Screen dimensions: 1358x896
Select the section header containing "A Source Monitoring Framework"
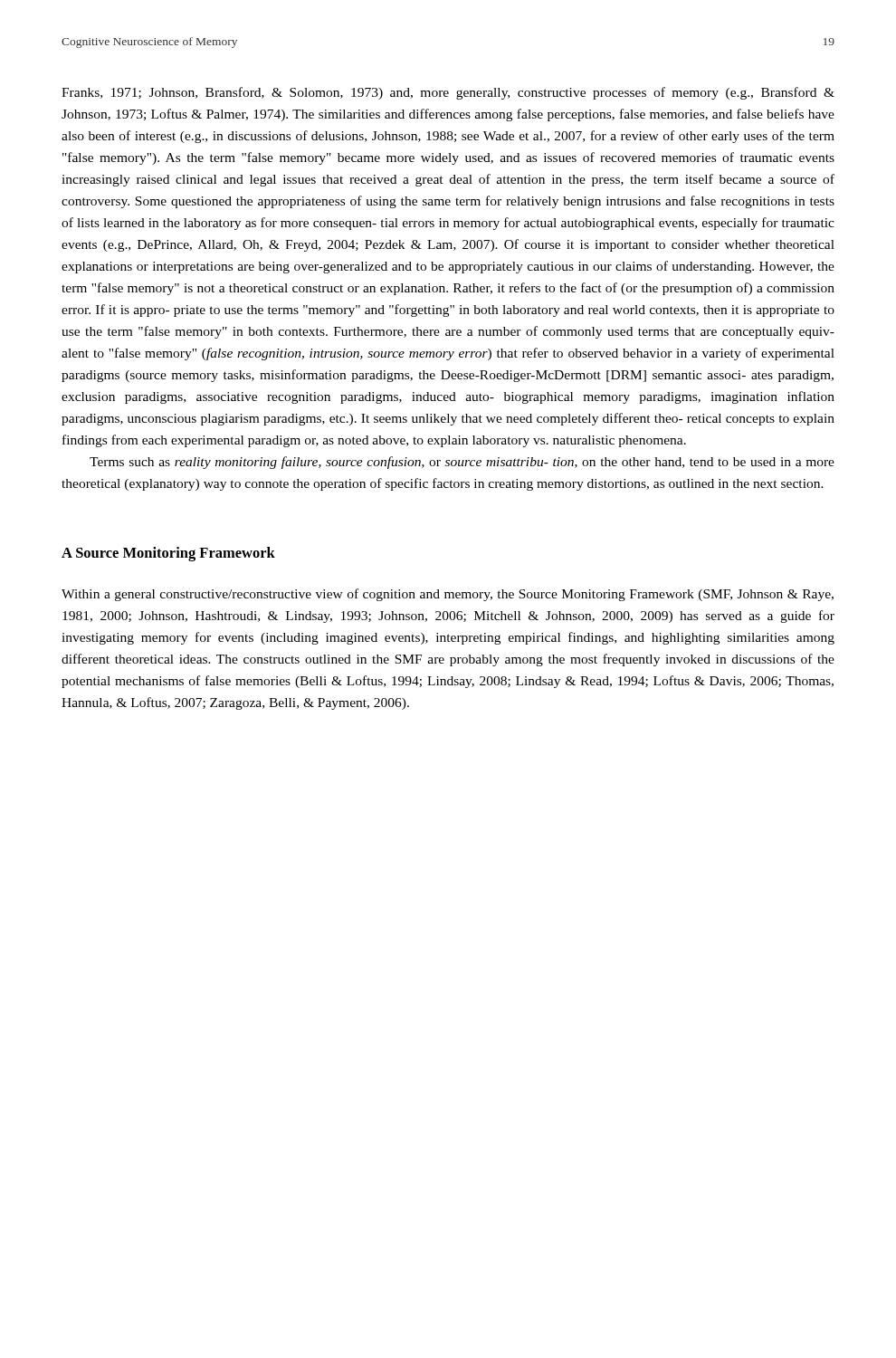(x=168, y=553)
